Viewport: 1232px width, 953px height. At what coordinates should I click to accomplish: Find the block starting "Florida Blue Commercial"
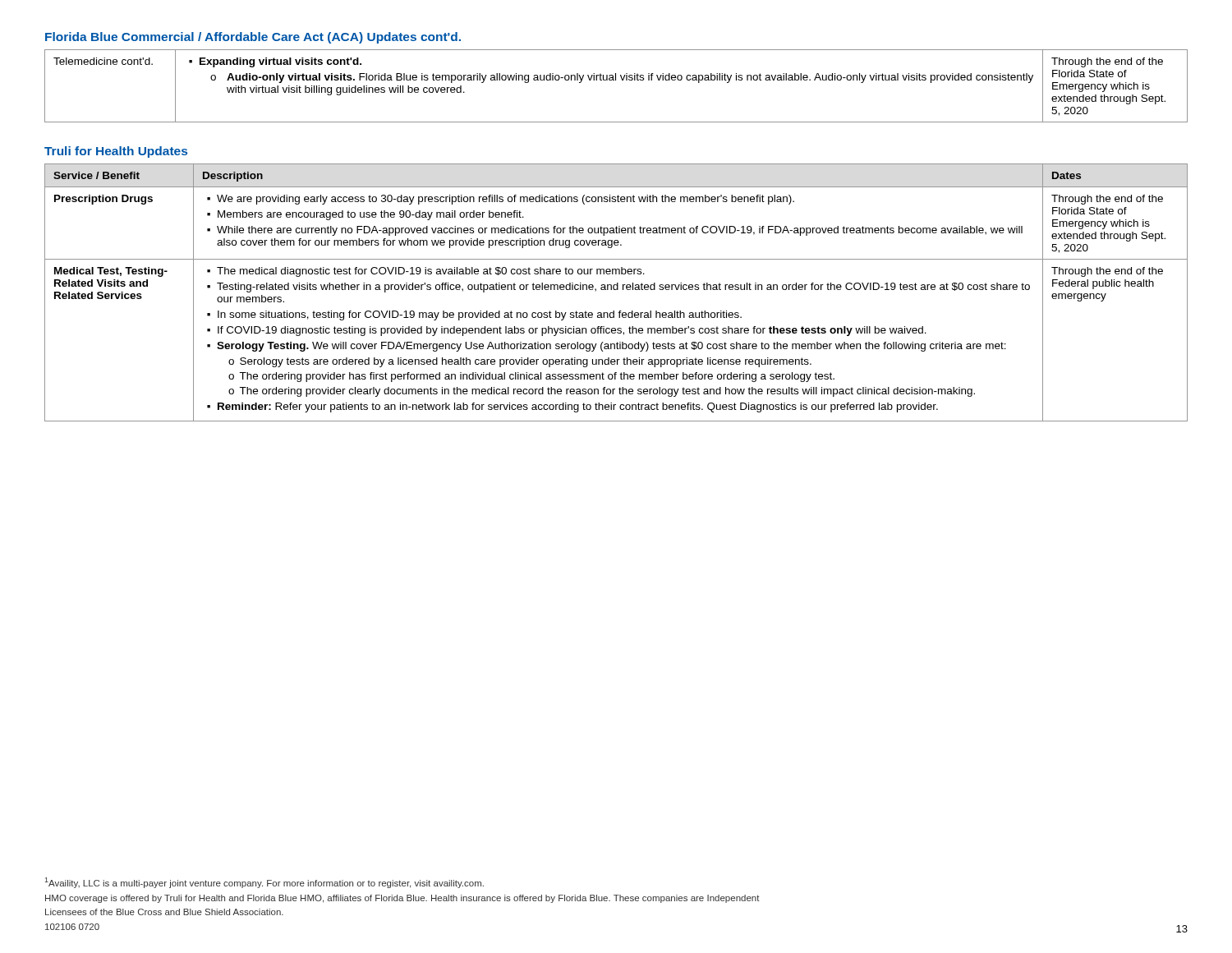coord(253,37)
